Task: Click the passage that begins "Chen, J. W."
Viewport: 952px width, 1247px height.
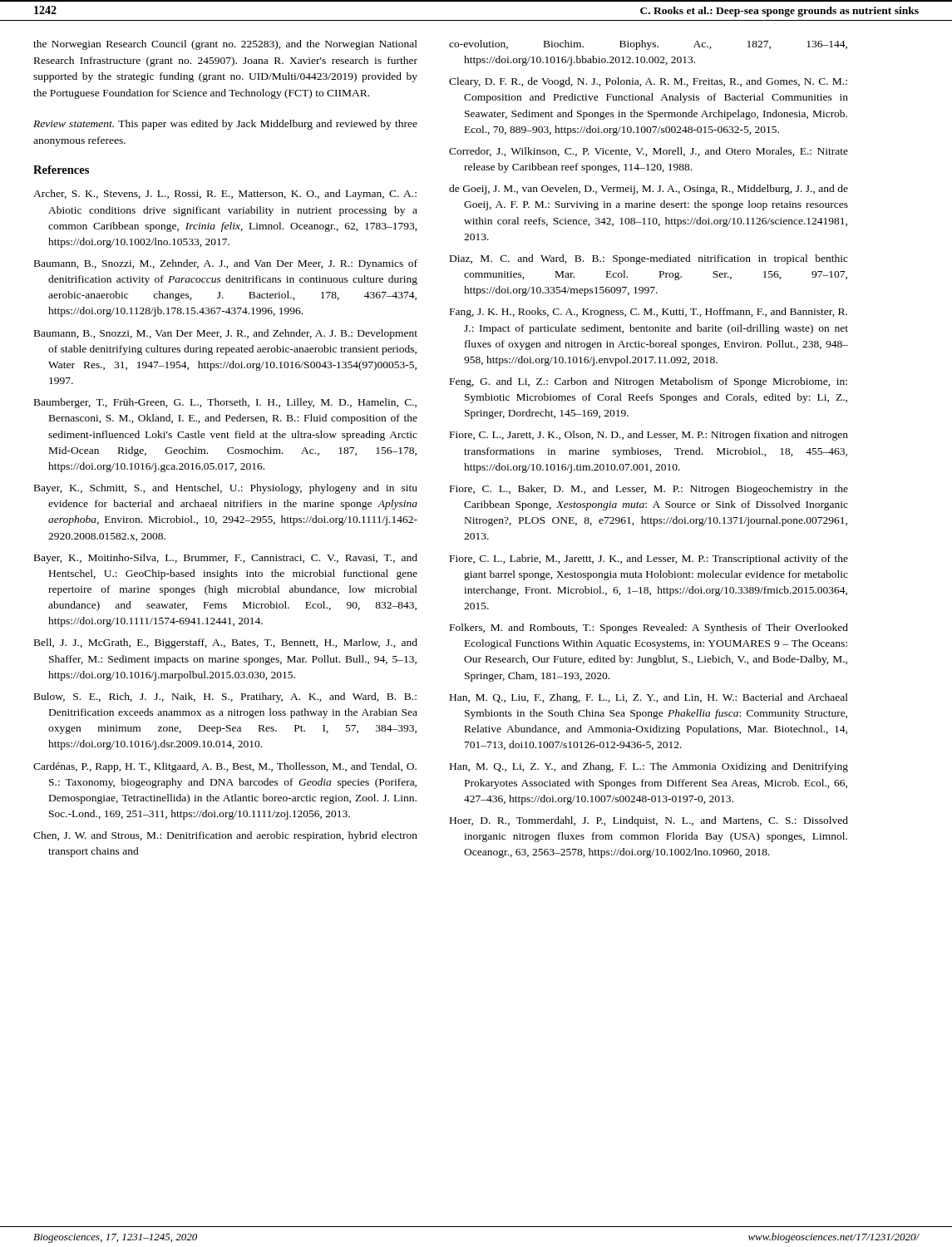Action: tap(225, 843)
